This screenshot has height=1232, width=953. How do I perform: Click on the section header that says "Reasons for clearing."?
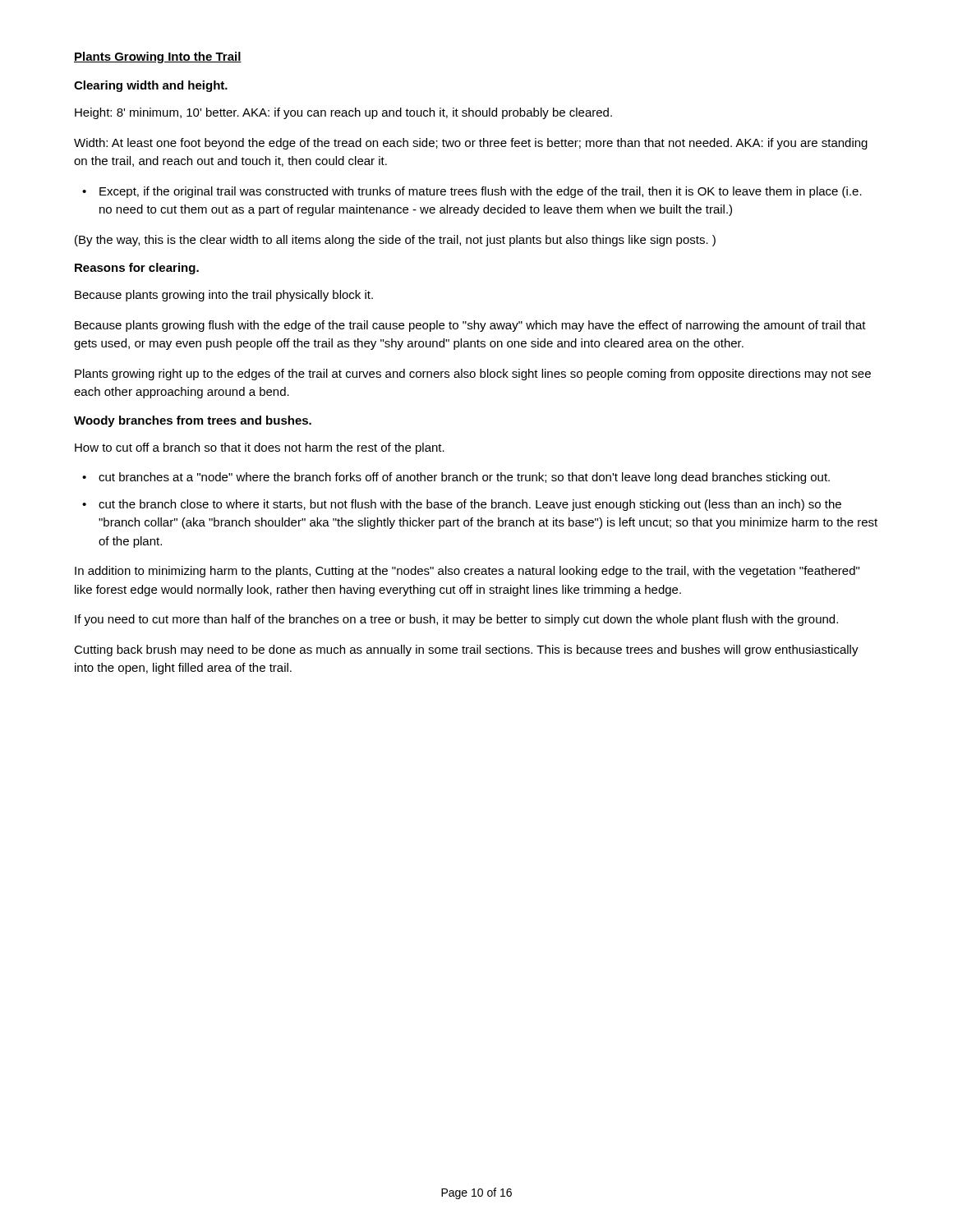pos(137,267)
